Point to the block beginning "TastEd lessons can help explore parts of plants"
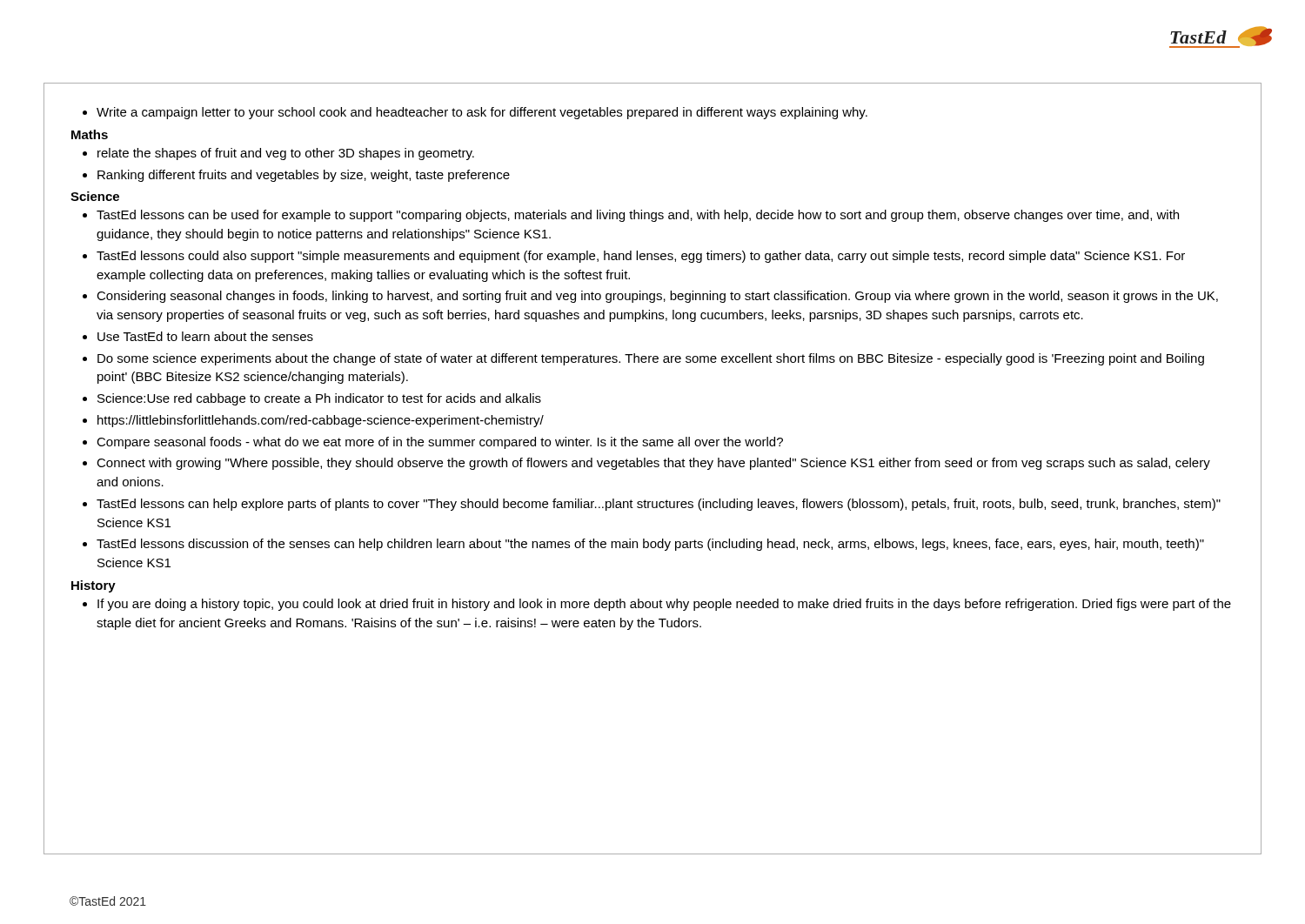The height and width of the screenshot is (924, 1305). tap(659, 513)
